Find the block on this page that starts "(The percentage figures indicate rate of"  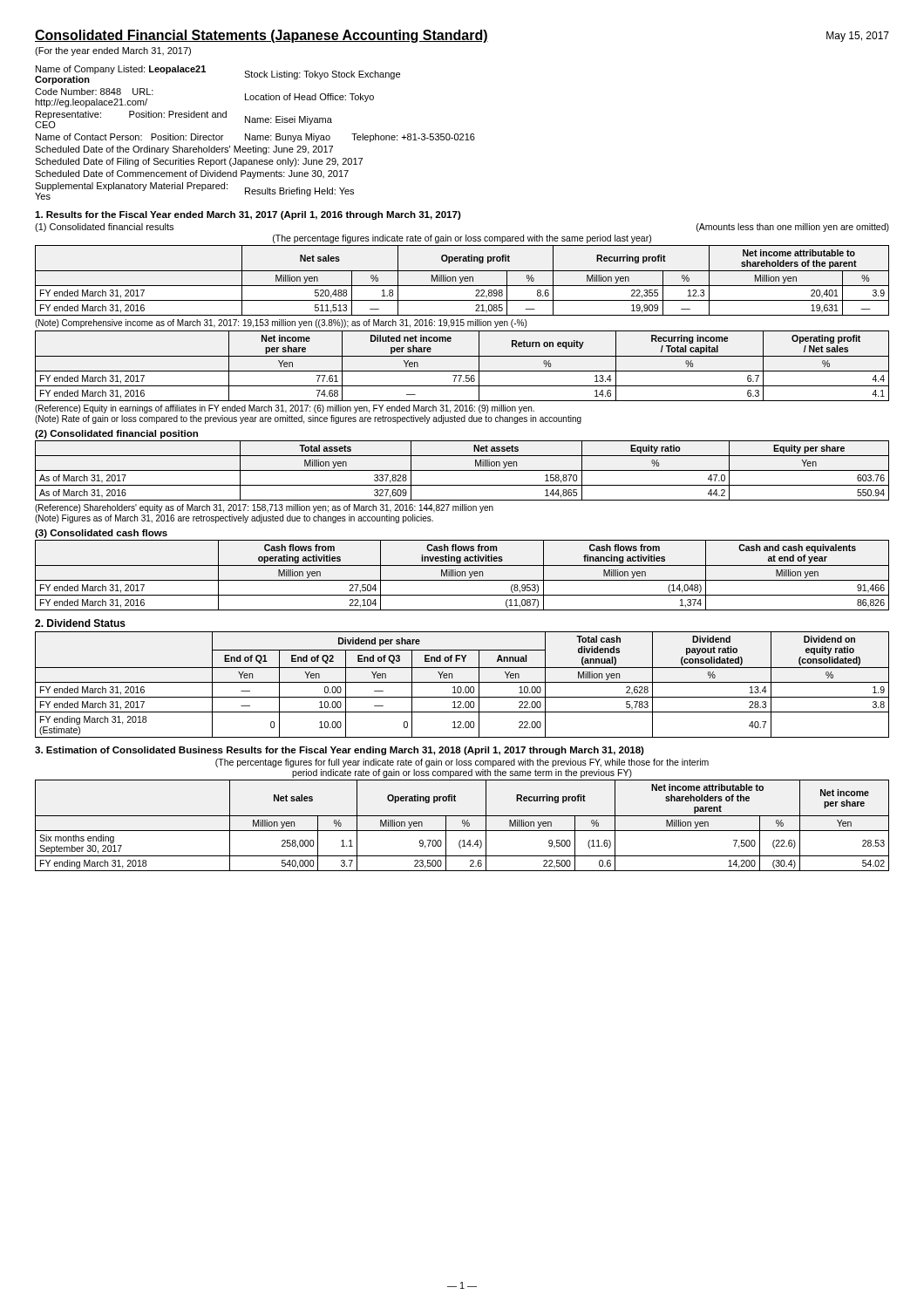pos(462,238)
